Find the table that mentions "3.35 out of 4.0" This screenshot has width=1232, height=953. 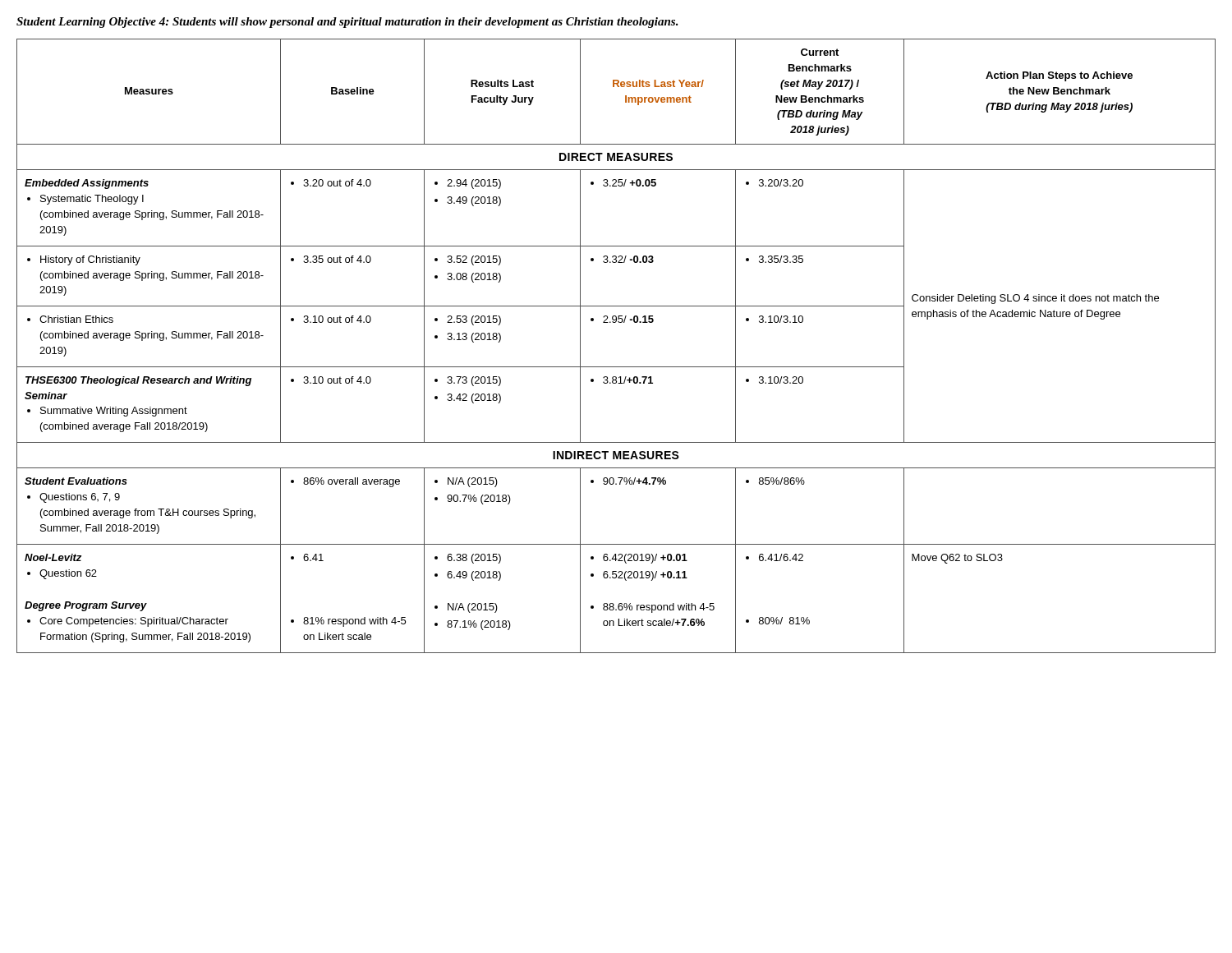[x=616, y=346]
